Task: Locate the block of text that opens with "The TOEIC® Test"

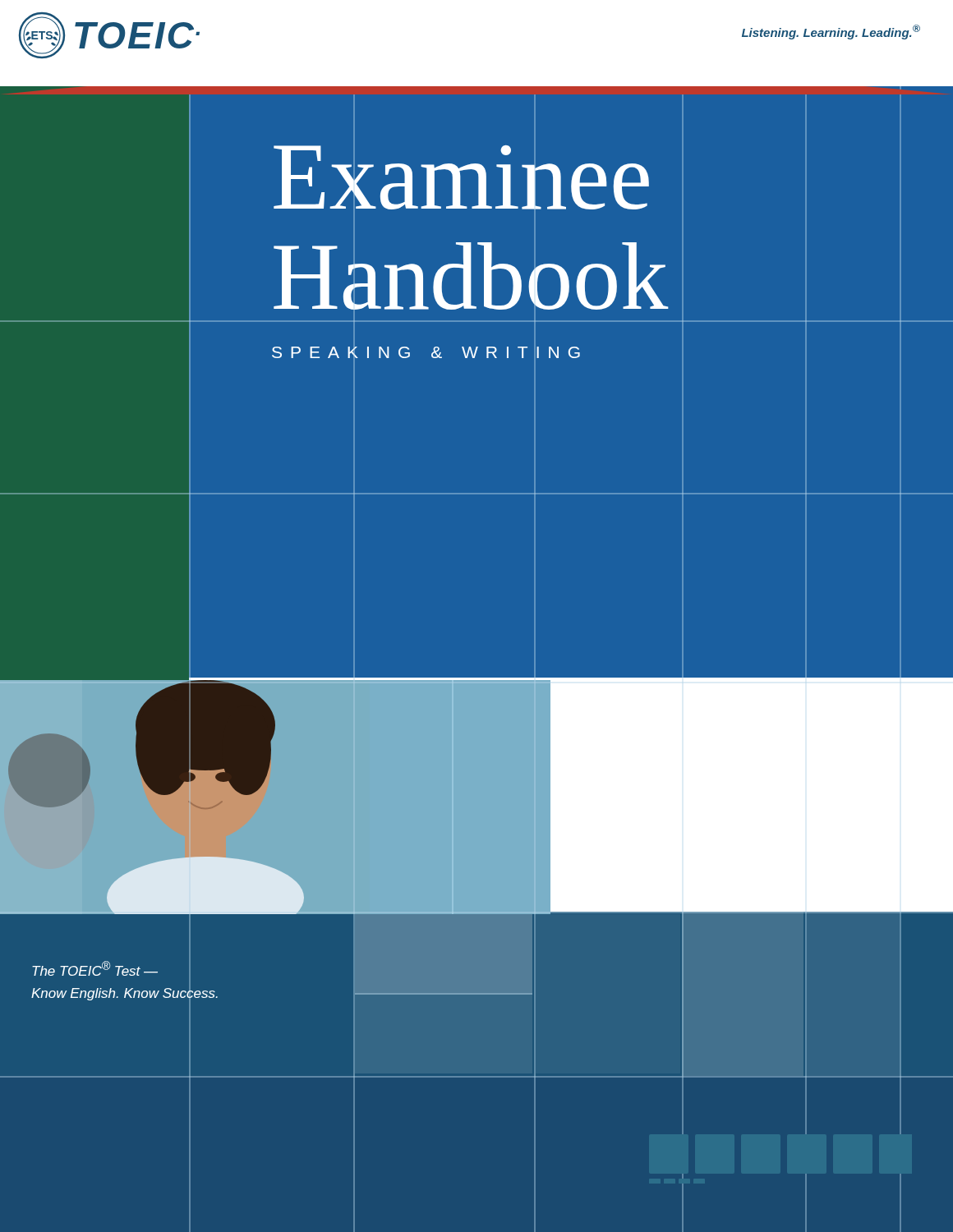Action: pos(125,981)
